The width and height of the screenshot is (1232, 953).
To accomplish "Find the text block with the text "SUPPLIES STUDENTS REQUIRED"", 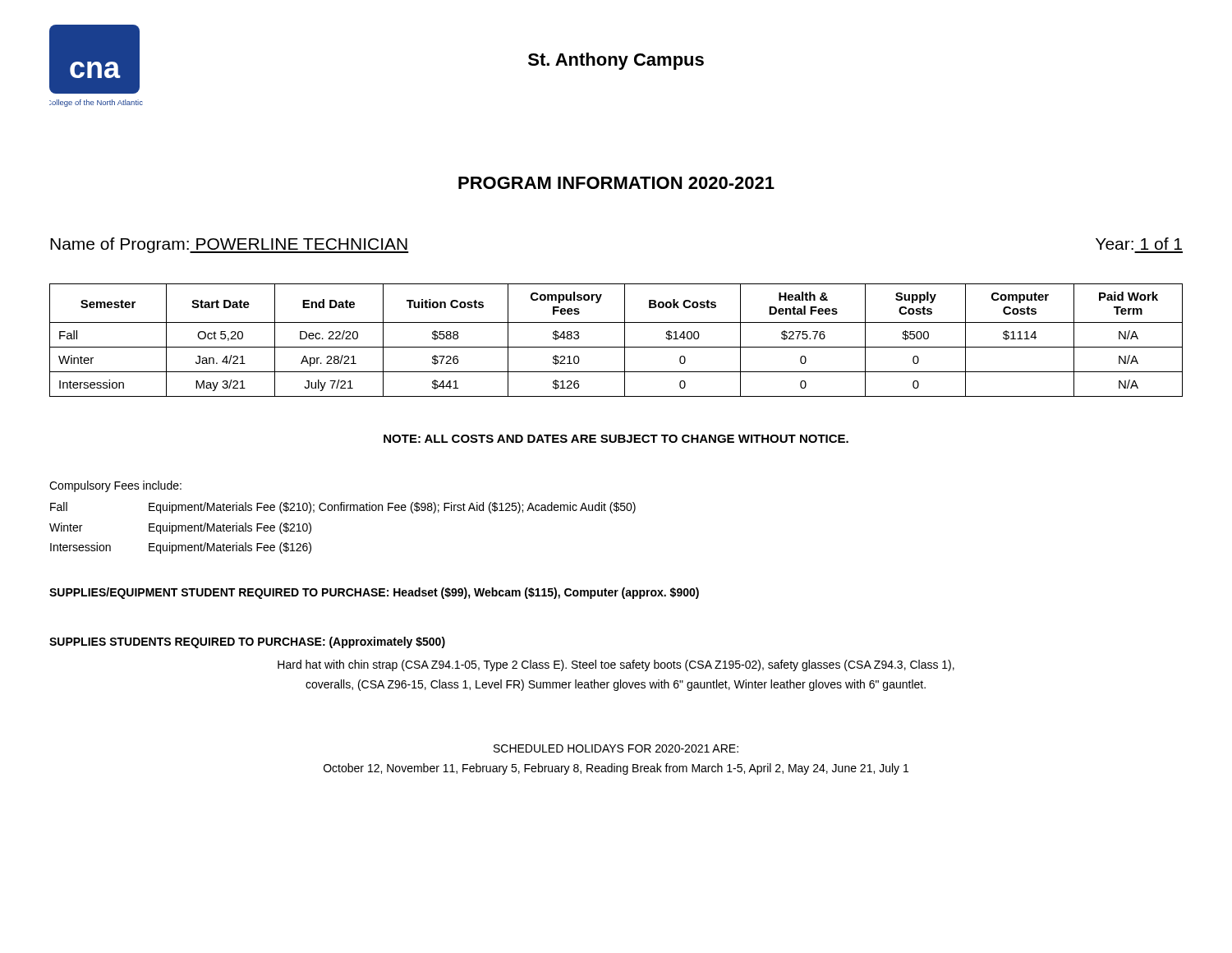I will (616, 664).
